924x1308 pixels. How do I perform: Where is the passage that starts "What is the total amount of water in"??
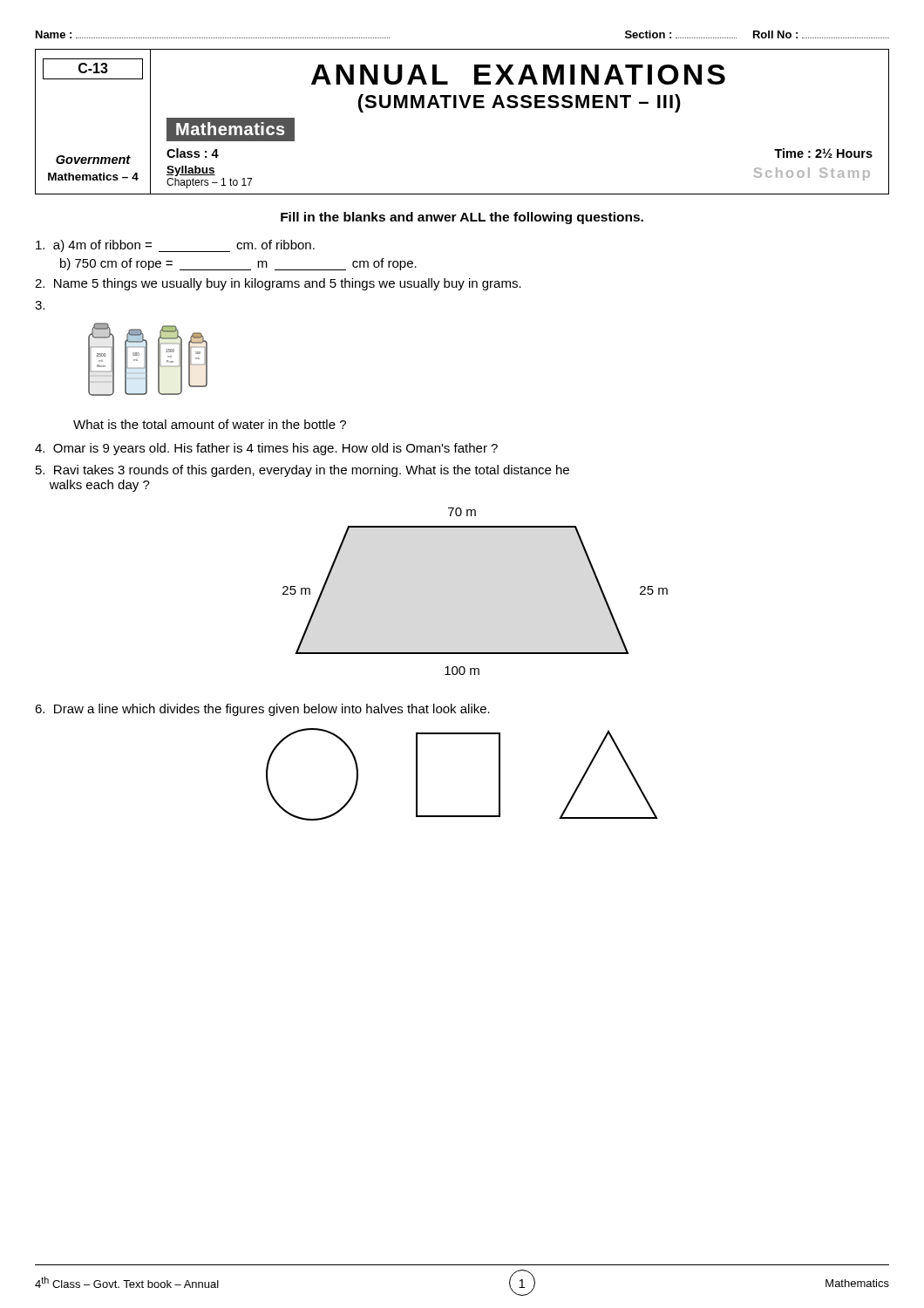coord(210,424)
